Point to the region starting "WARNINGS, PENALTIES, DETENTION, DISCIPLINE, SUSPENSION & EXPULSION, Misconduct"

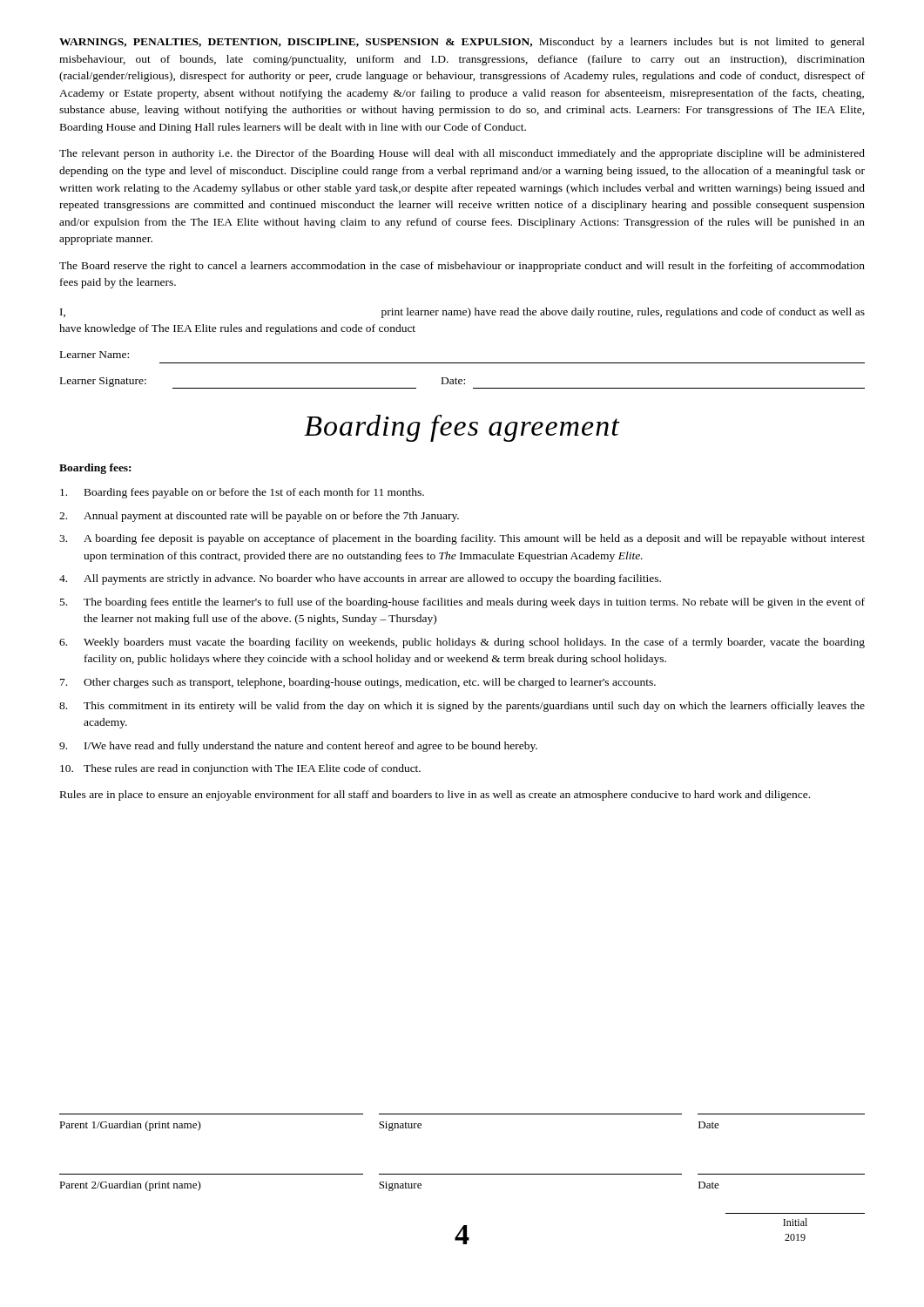[x=462, y=84]
